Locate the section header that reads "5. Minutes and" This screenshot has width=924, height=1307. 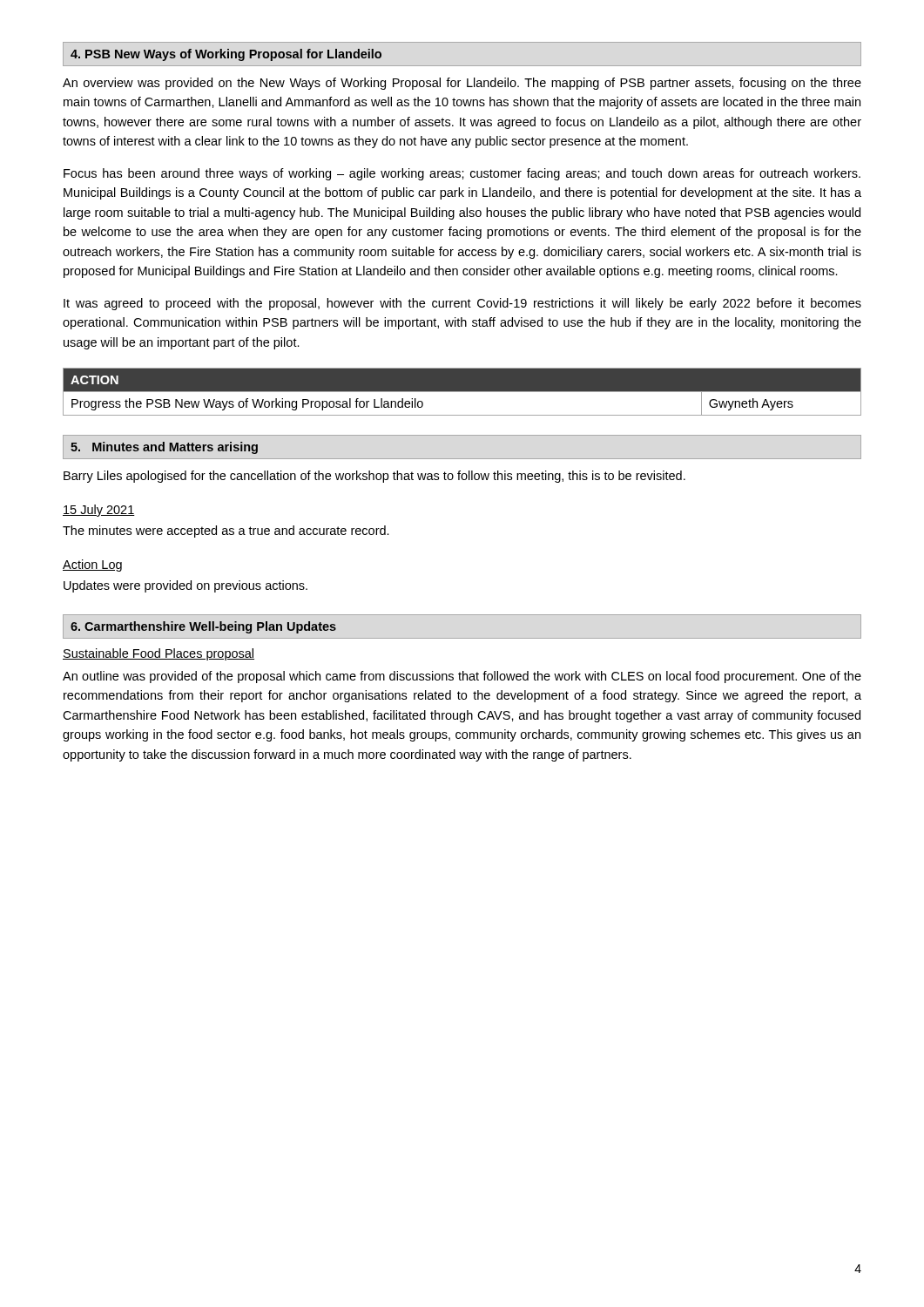165,447
